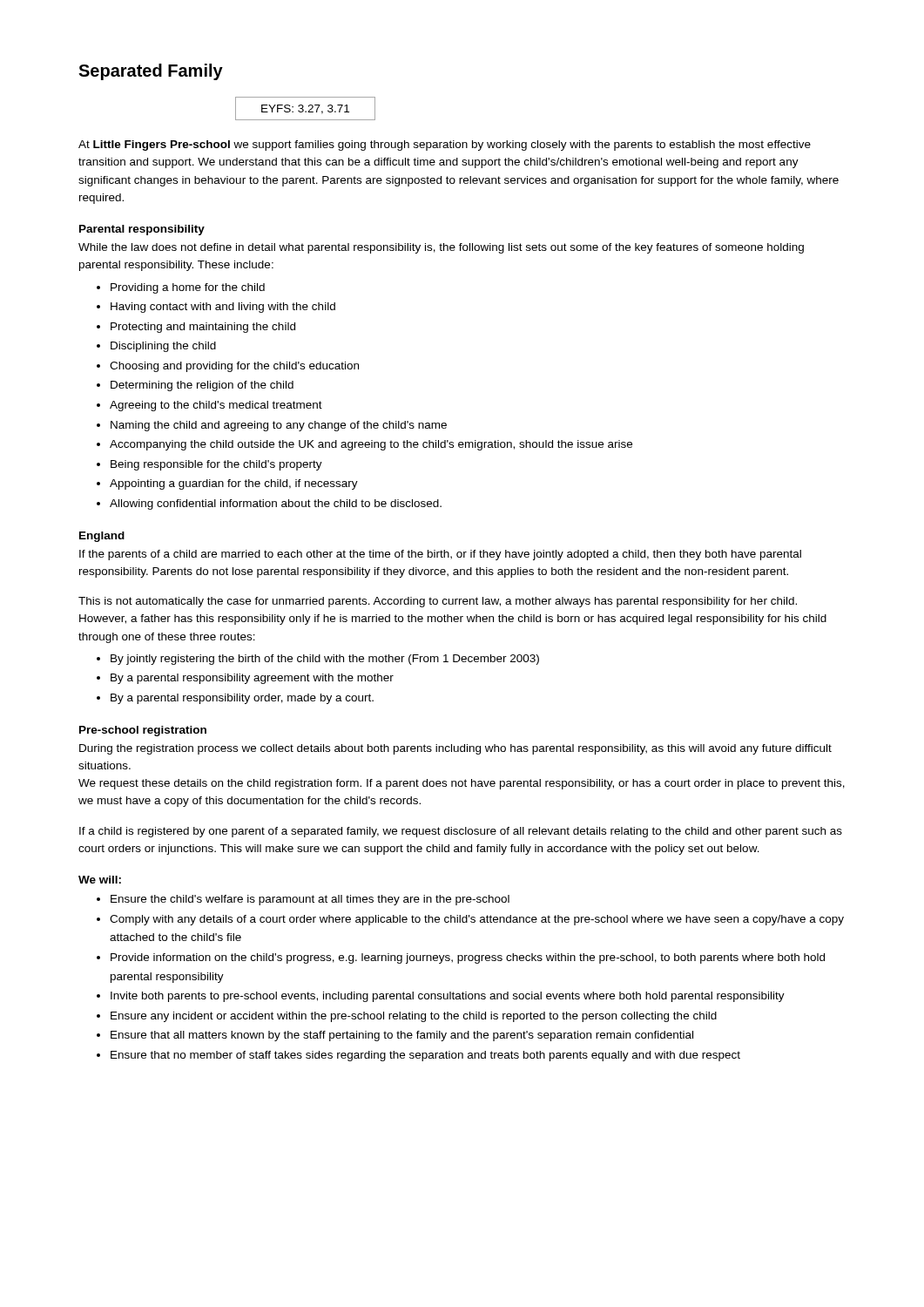This screenshot has width=924, height=1307.
Task: Locate the list item with the text "Allowing confidential information about"
Action: [276, 503]
